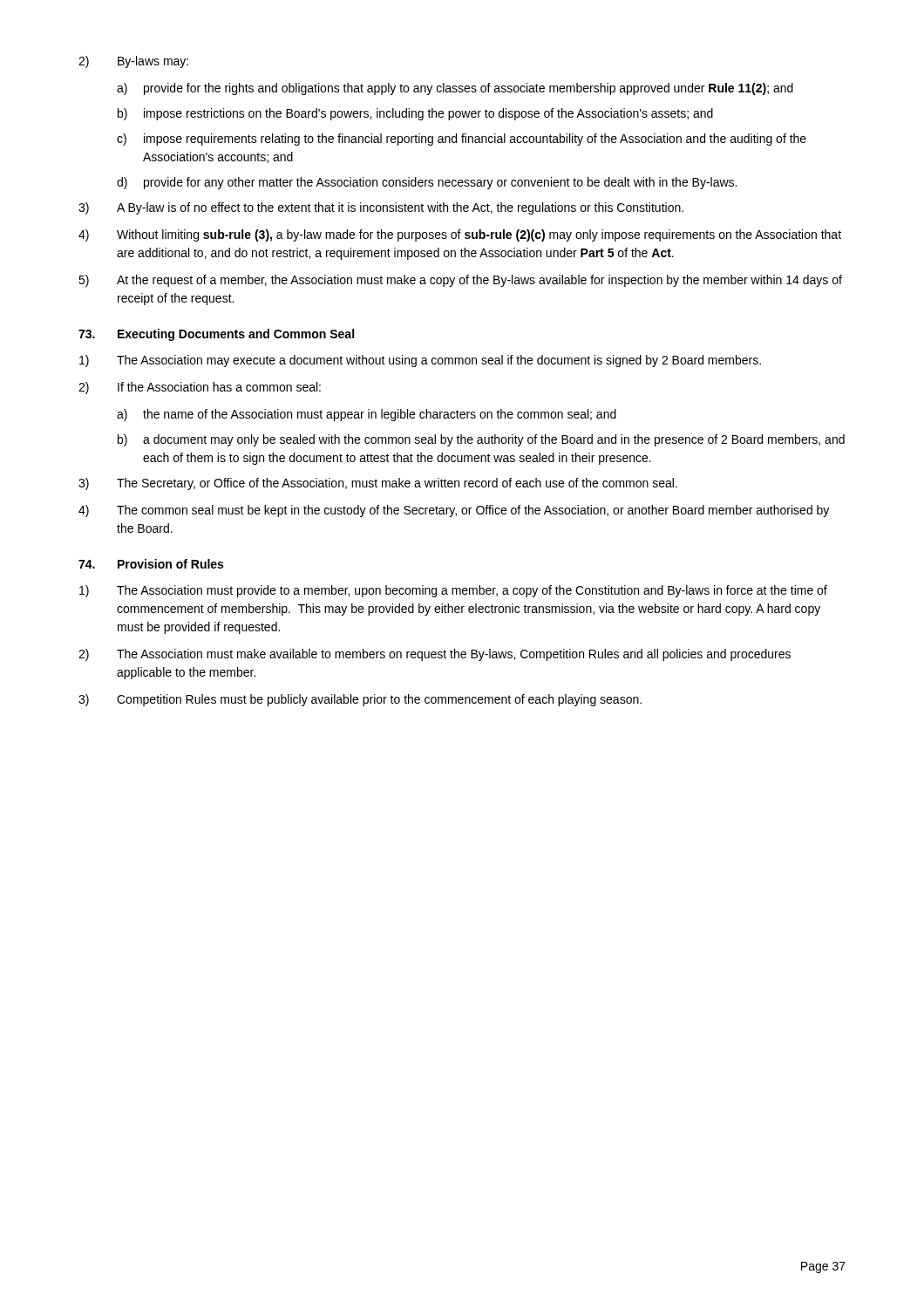This screenshot has width=924, height=1308.
Task: Locate the passage starting "3) The Secretary, or Office of the Association,"
Action: click(x=462, y=484)
